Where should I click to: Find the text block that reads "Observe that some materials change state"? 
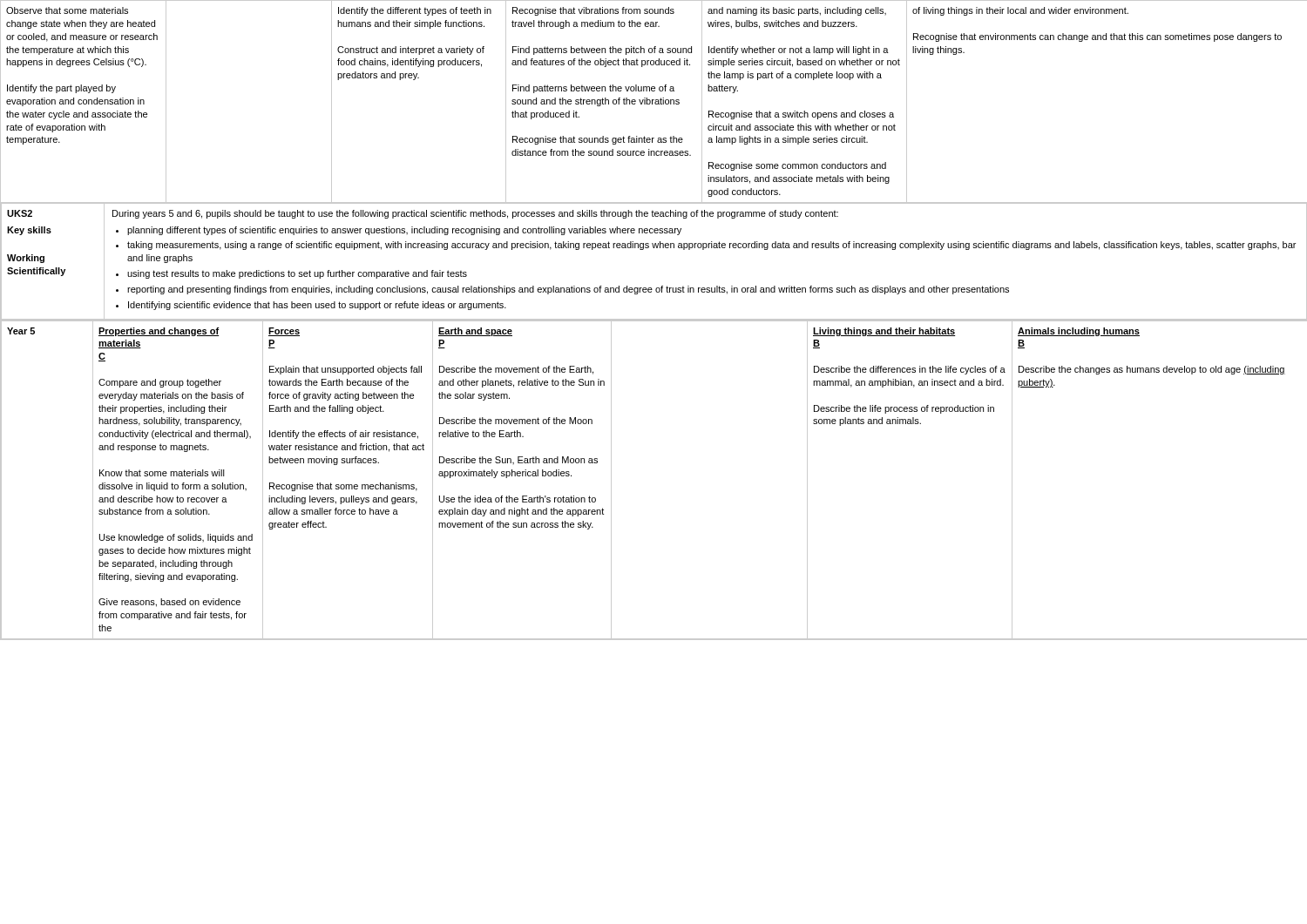pos(82,75)
